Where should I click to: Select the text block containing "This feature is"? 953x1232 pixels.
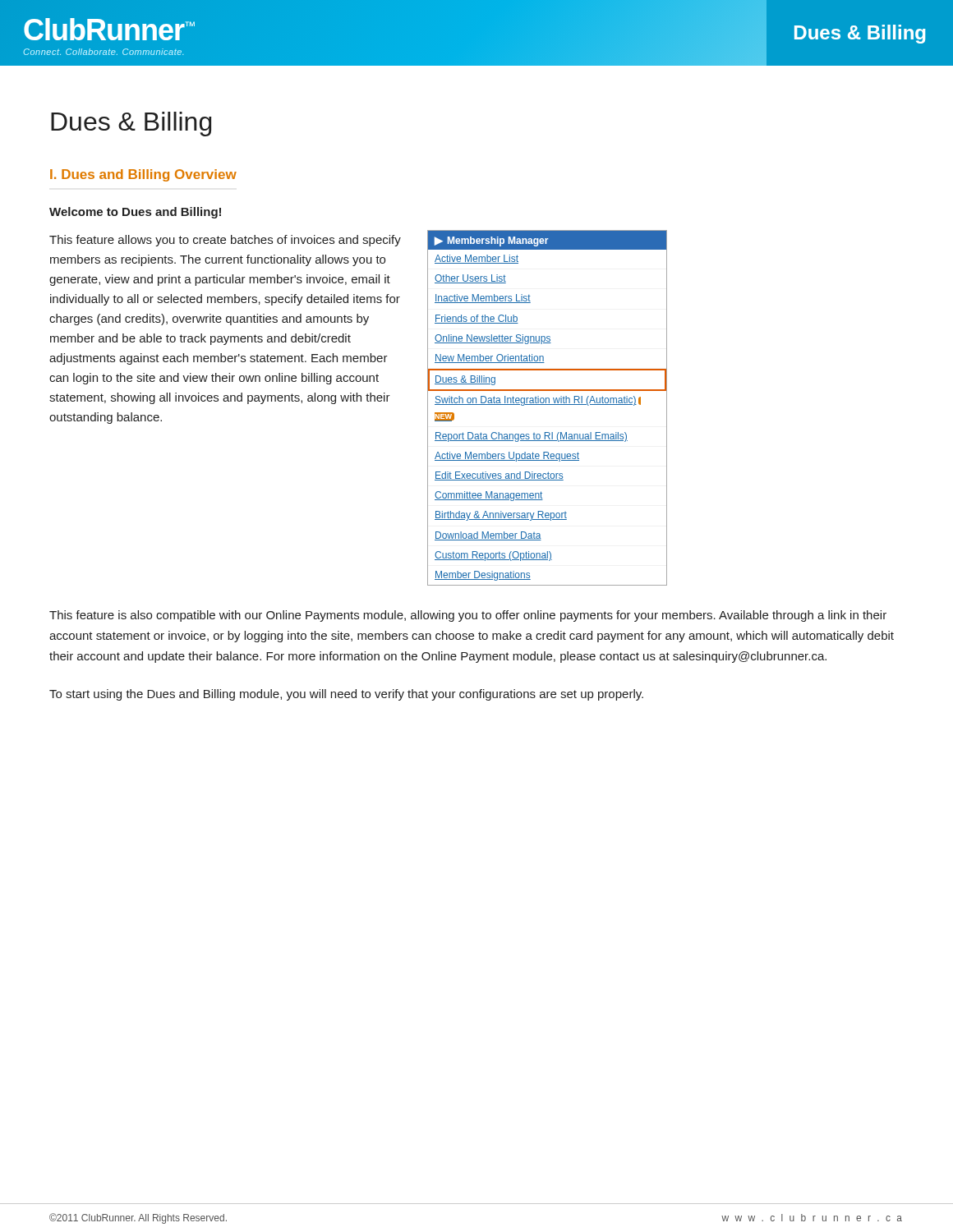(472, 635)
